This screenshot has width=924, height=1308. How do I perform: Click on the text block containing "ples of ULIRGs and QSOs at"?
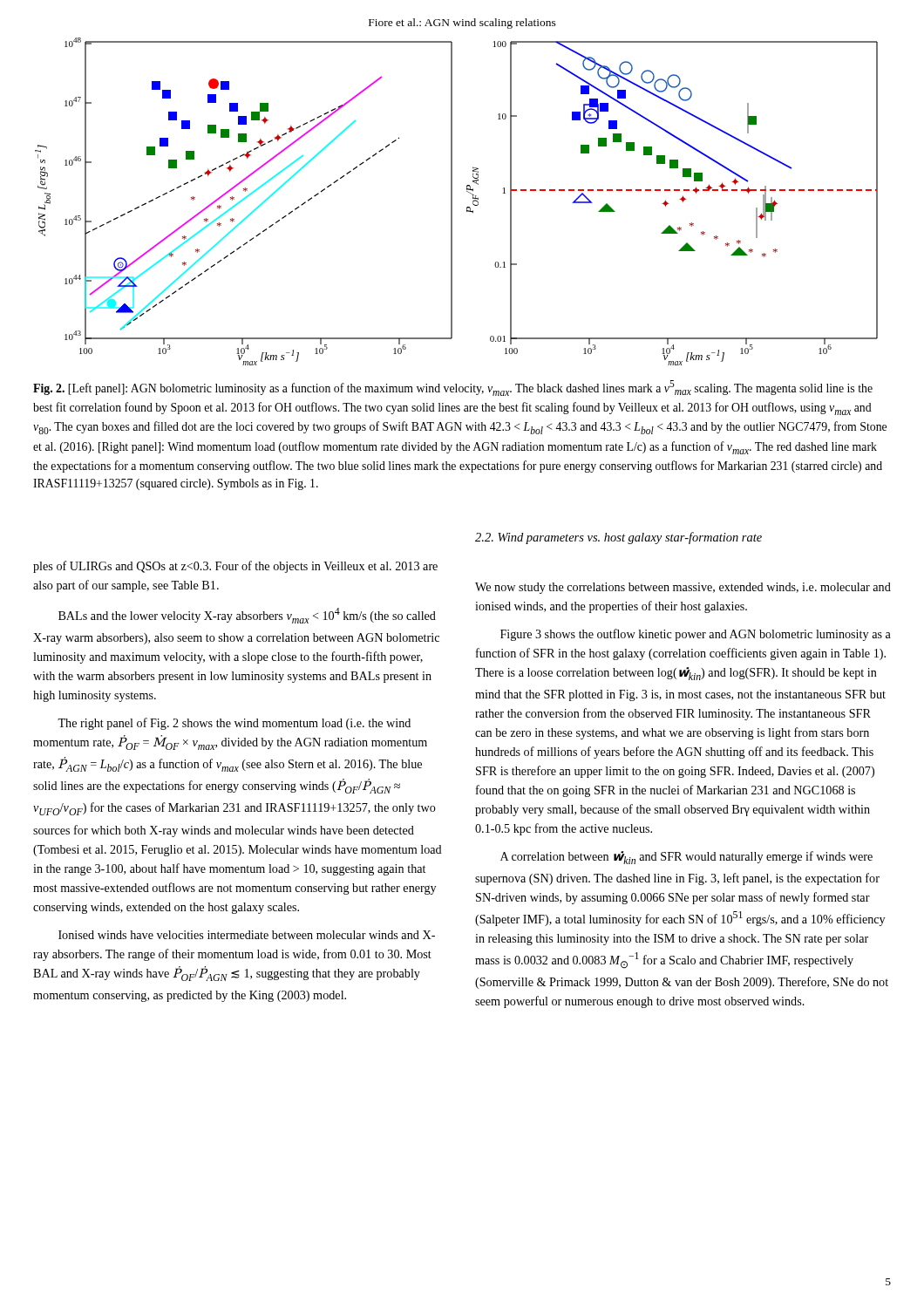(241, 780)
